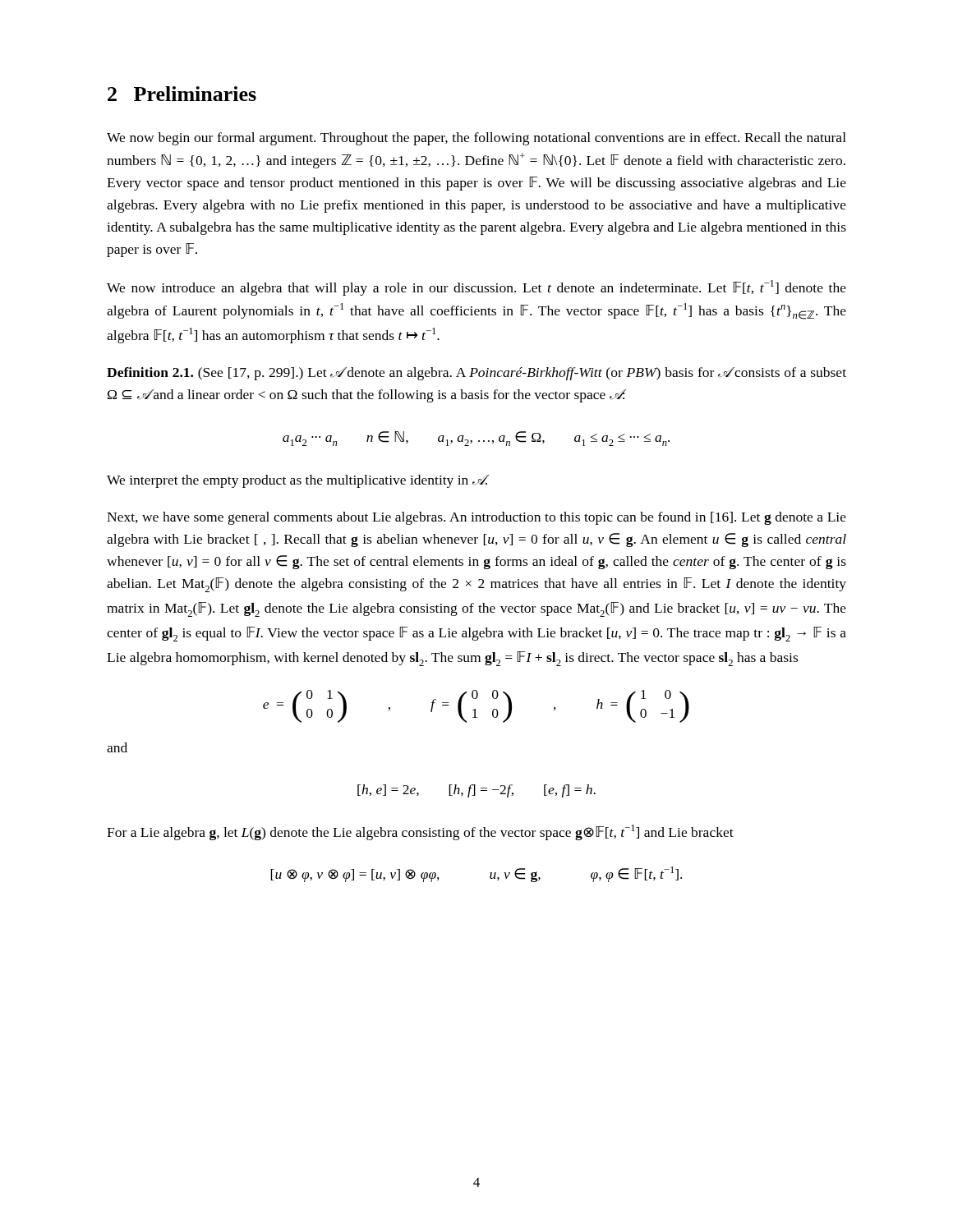Select the text block starting "Next, we have"
Image resolution: width=953 pixels, height=1232 pixels.
click(x=476, y=589)
